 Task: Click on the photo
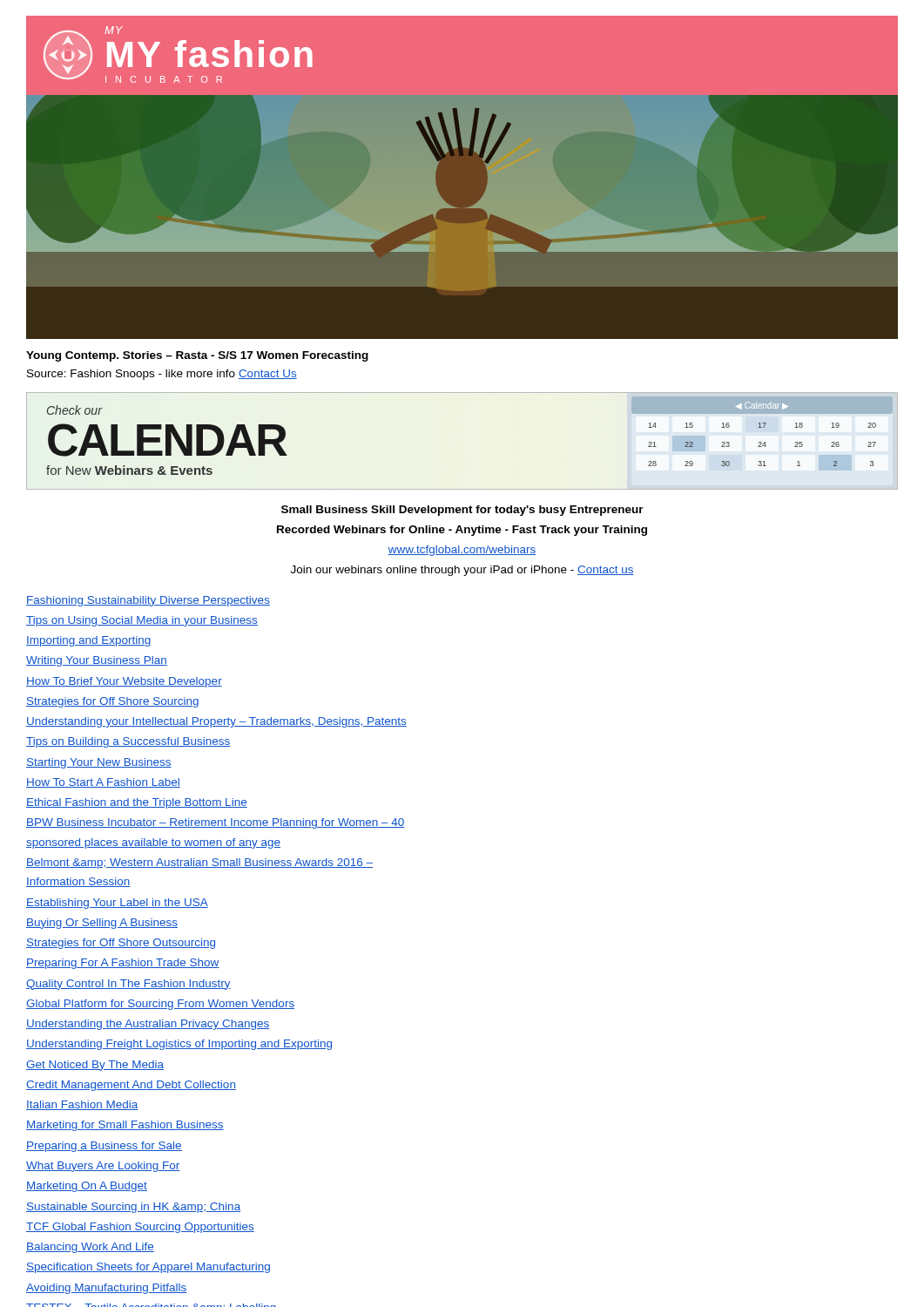(462, 217)
